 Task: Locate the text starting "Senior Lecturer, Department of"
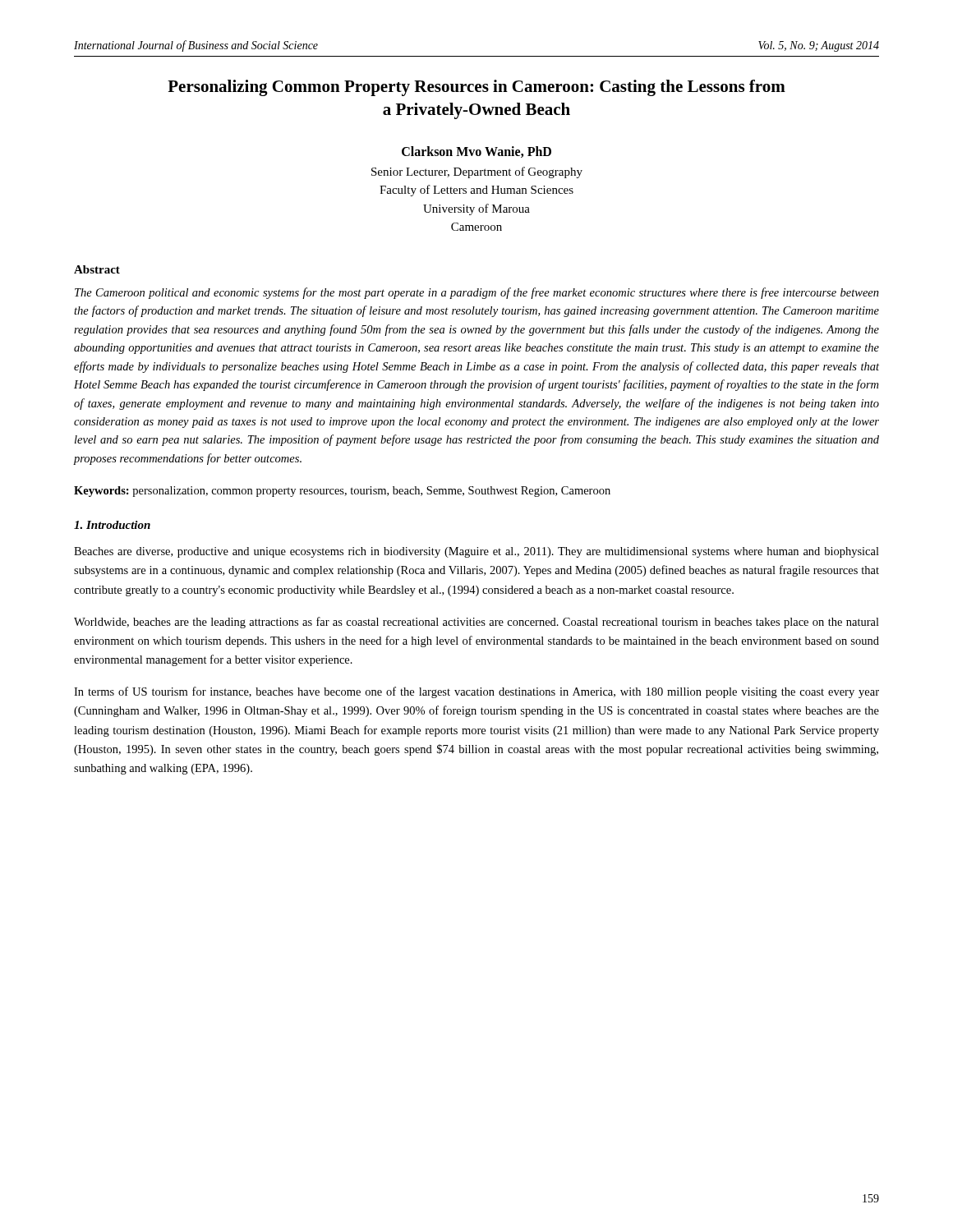476,199
